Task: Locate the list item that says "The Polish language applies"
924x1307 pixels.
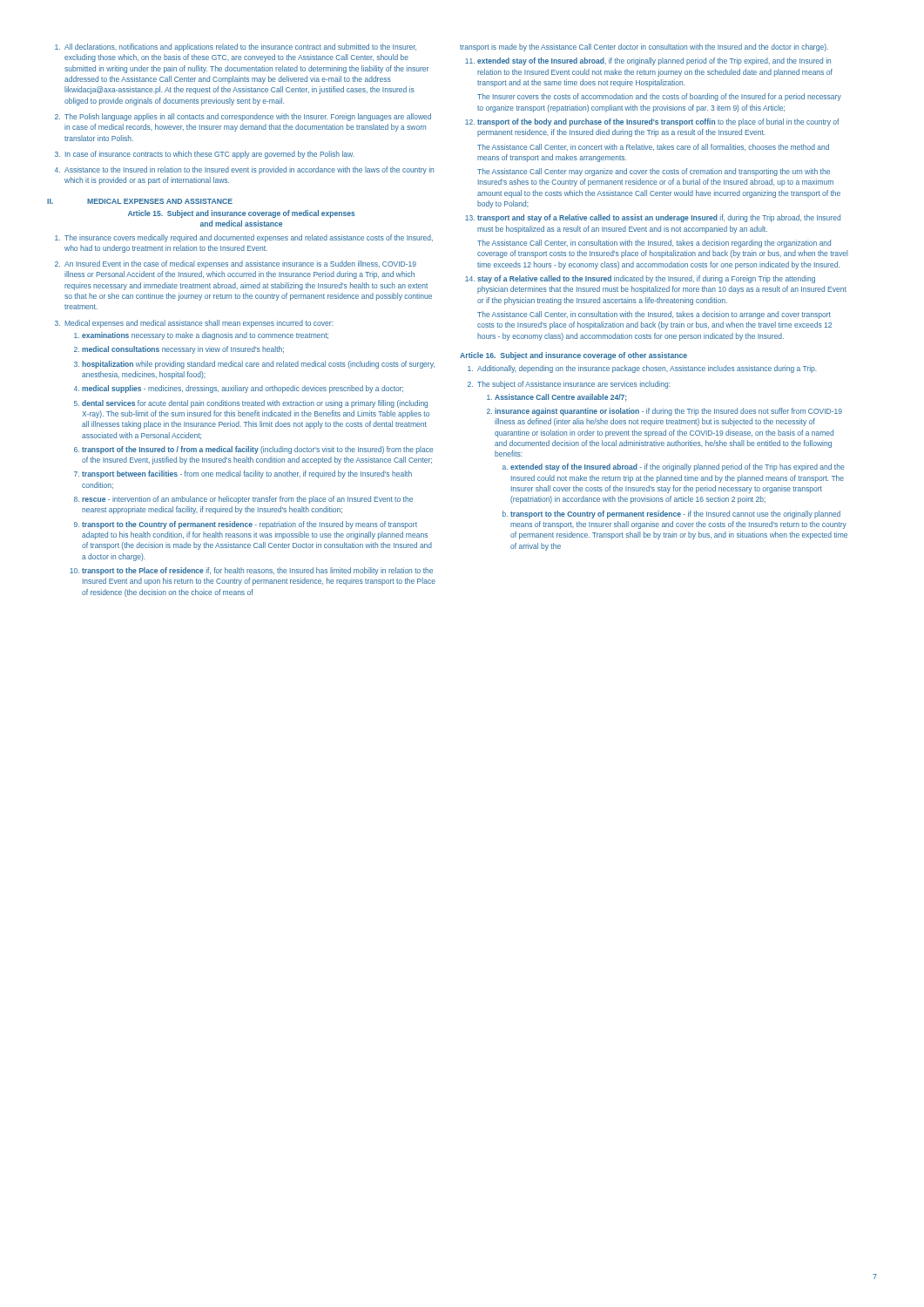Action: point(241,127)
